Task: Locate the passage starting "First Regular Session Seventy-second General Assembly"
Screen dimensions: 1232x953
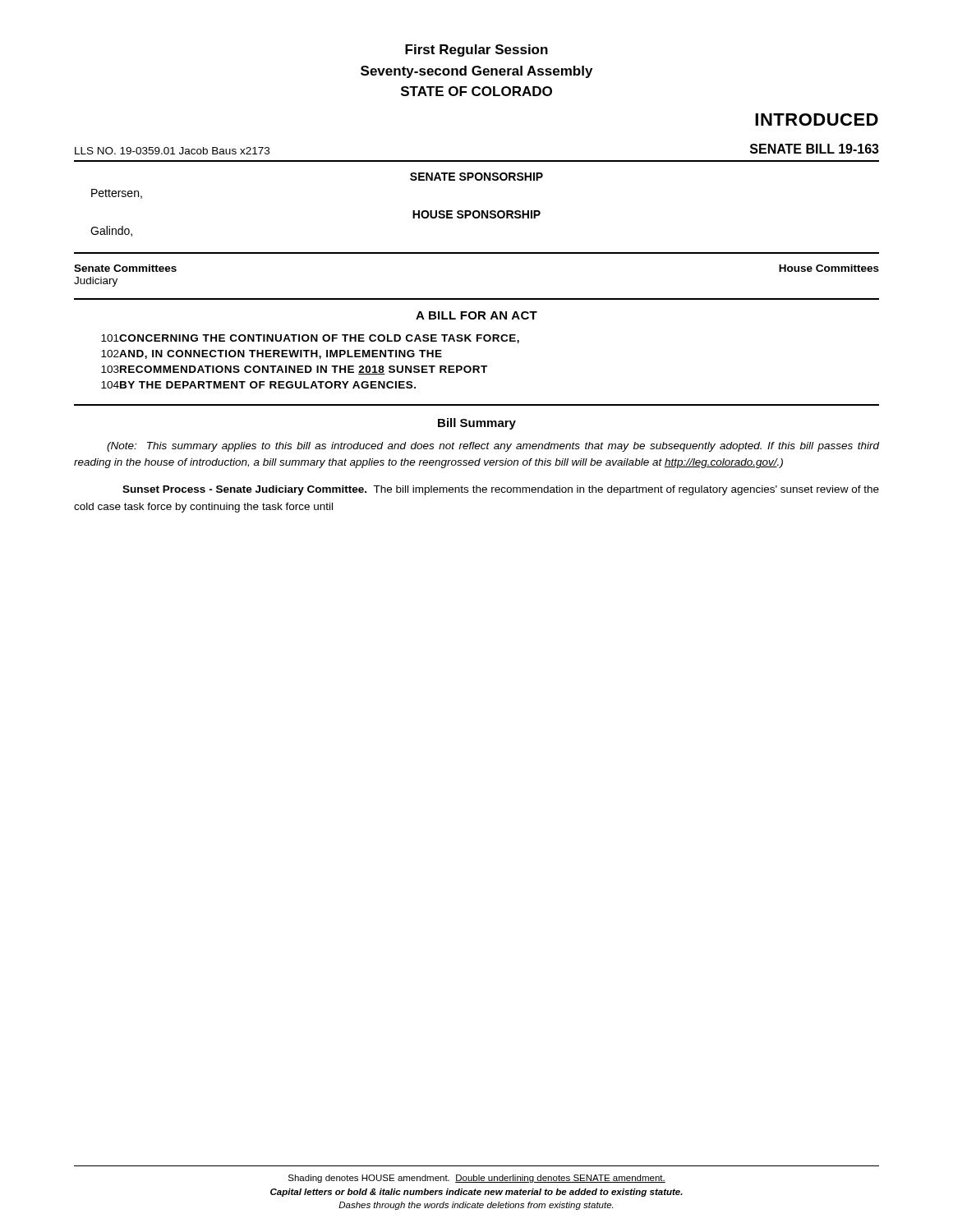Action: point(476,71)
